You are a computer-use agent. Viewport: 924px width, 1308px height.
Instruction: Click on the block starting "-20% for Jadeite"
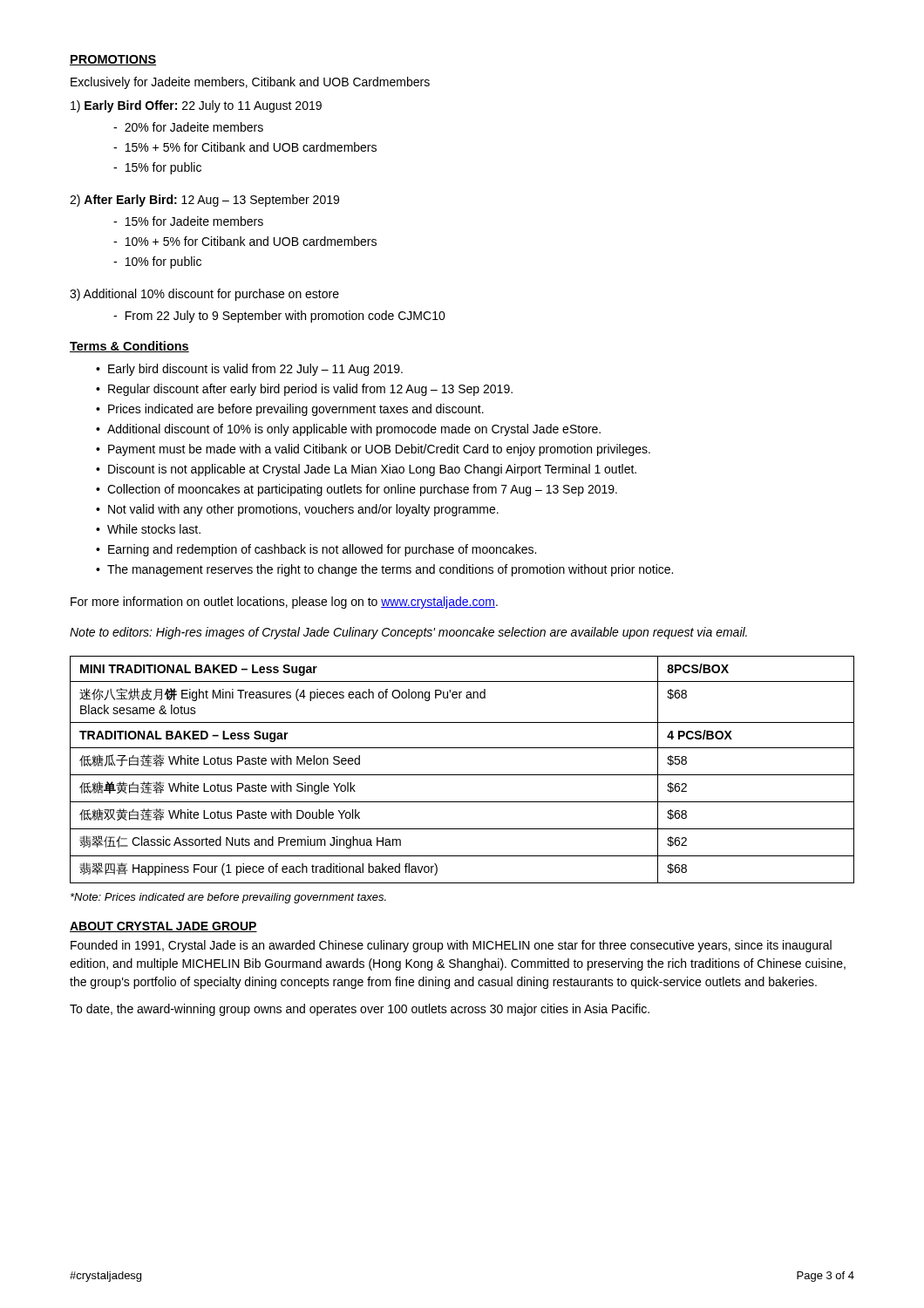click(188, 128)
